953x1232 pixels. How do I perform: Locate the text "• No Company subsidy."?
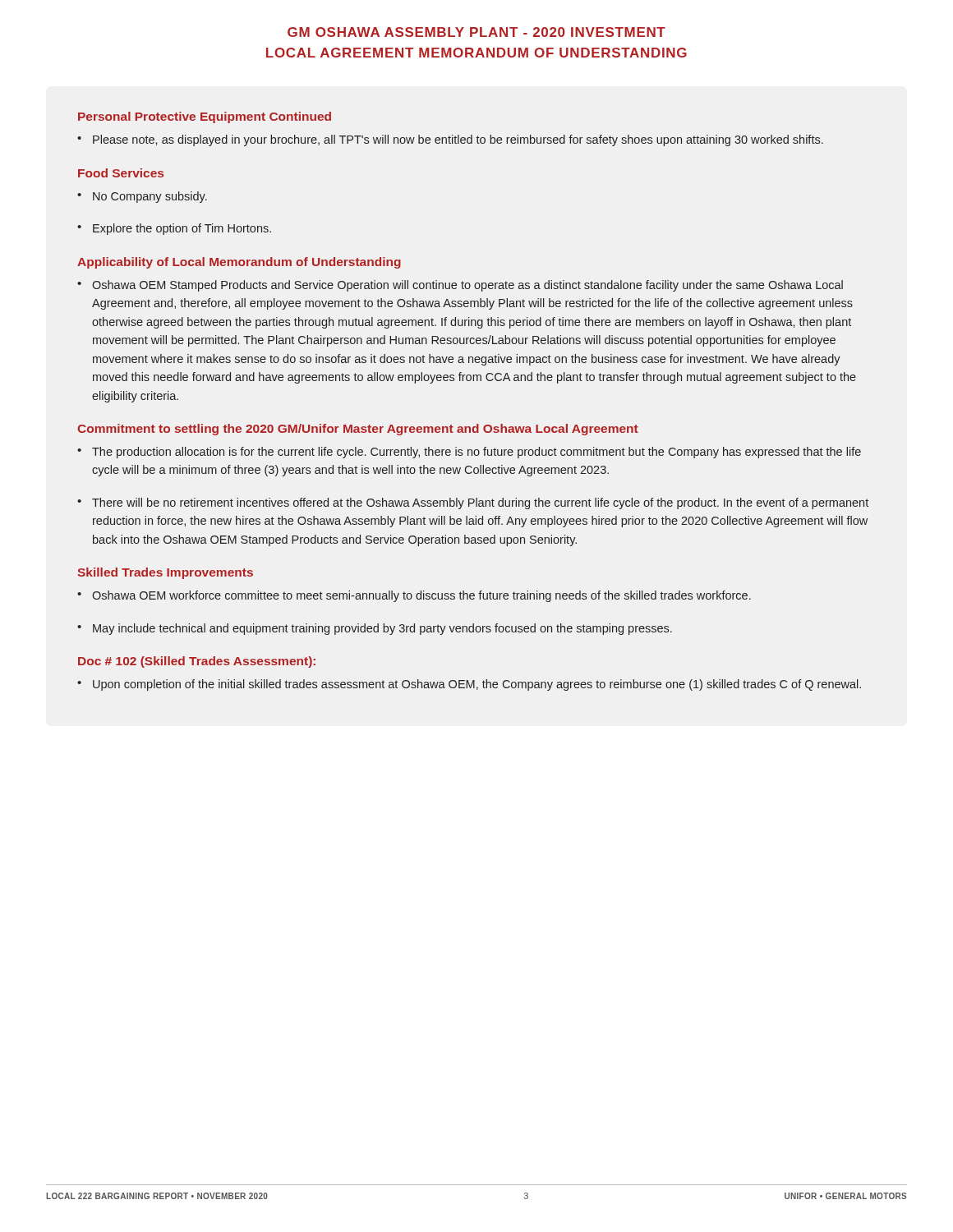coord(142,196)
